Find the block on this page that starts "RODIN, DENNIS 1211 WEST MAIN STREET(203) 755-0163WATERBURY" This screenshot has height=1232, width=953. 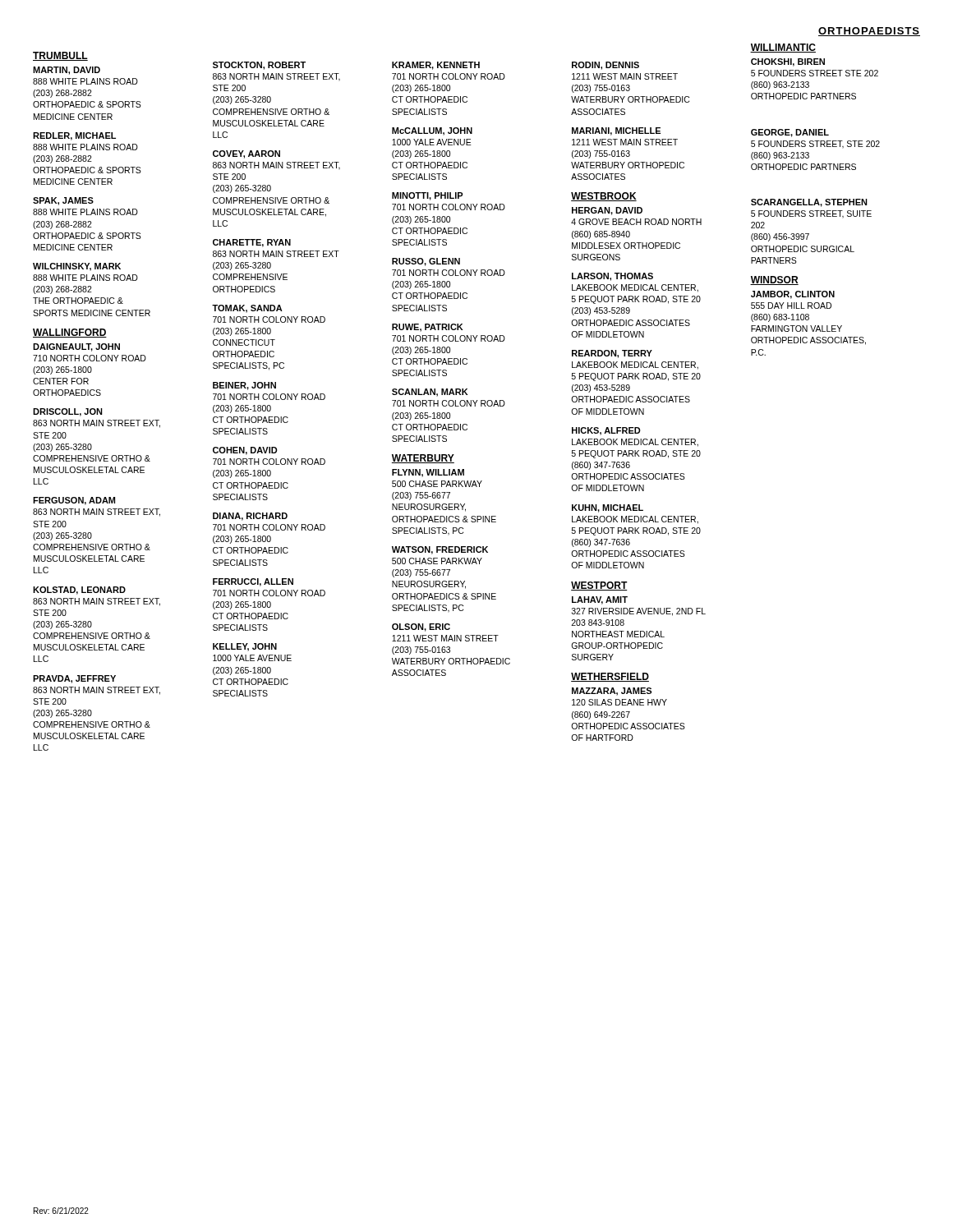pyautogui.click(x=656, y=89)
